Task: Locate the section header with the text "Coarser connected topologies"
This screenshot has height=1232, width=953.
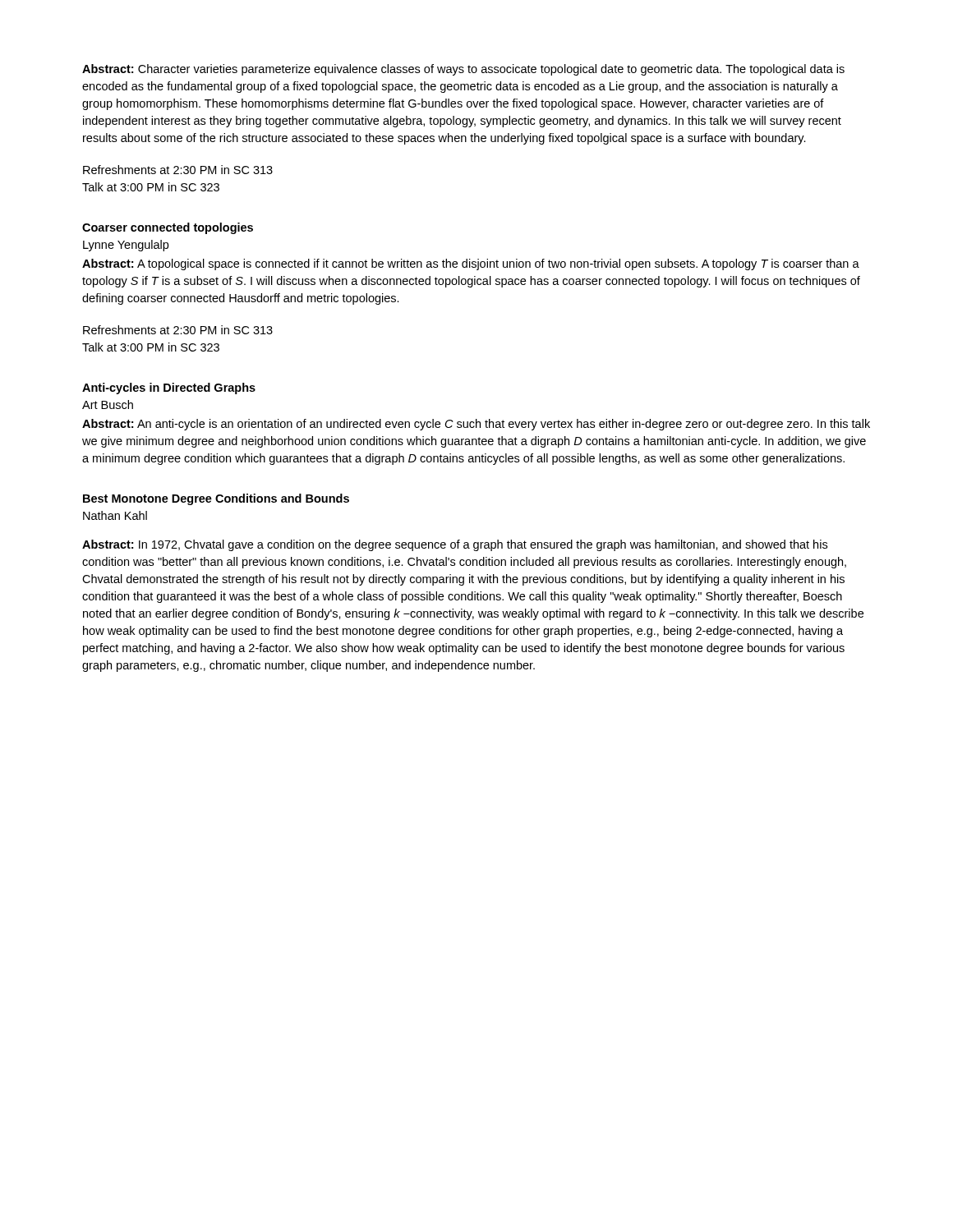Action: [x=168, y=228]
